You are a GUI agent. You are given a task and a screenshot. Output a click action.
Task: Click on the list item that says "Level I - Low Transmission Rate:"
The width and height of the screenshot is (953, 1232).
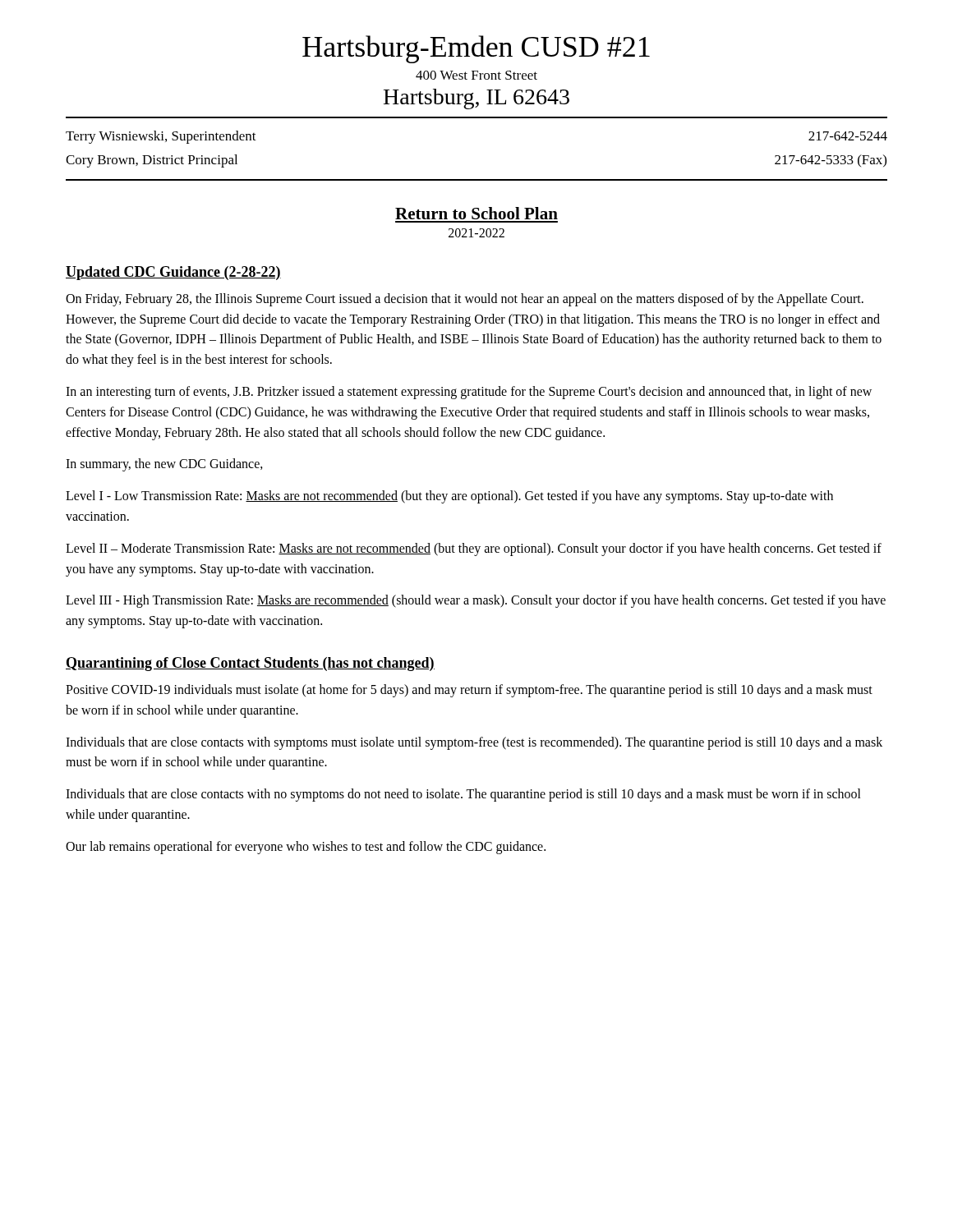450,506
